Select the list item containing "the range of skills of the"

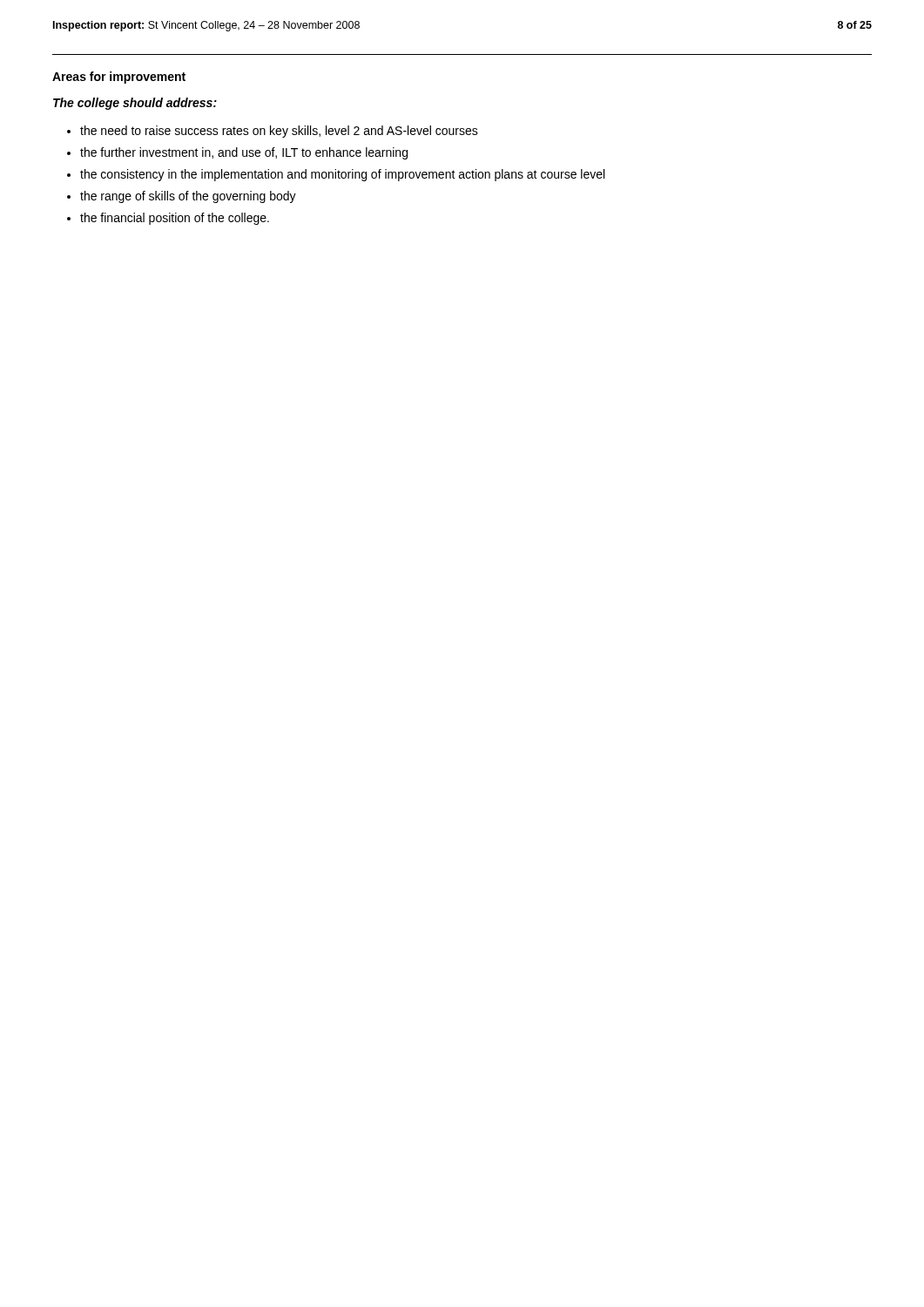188,196
